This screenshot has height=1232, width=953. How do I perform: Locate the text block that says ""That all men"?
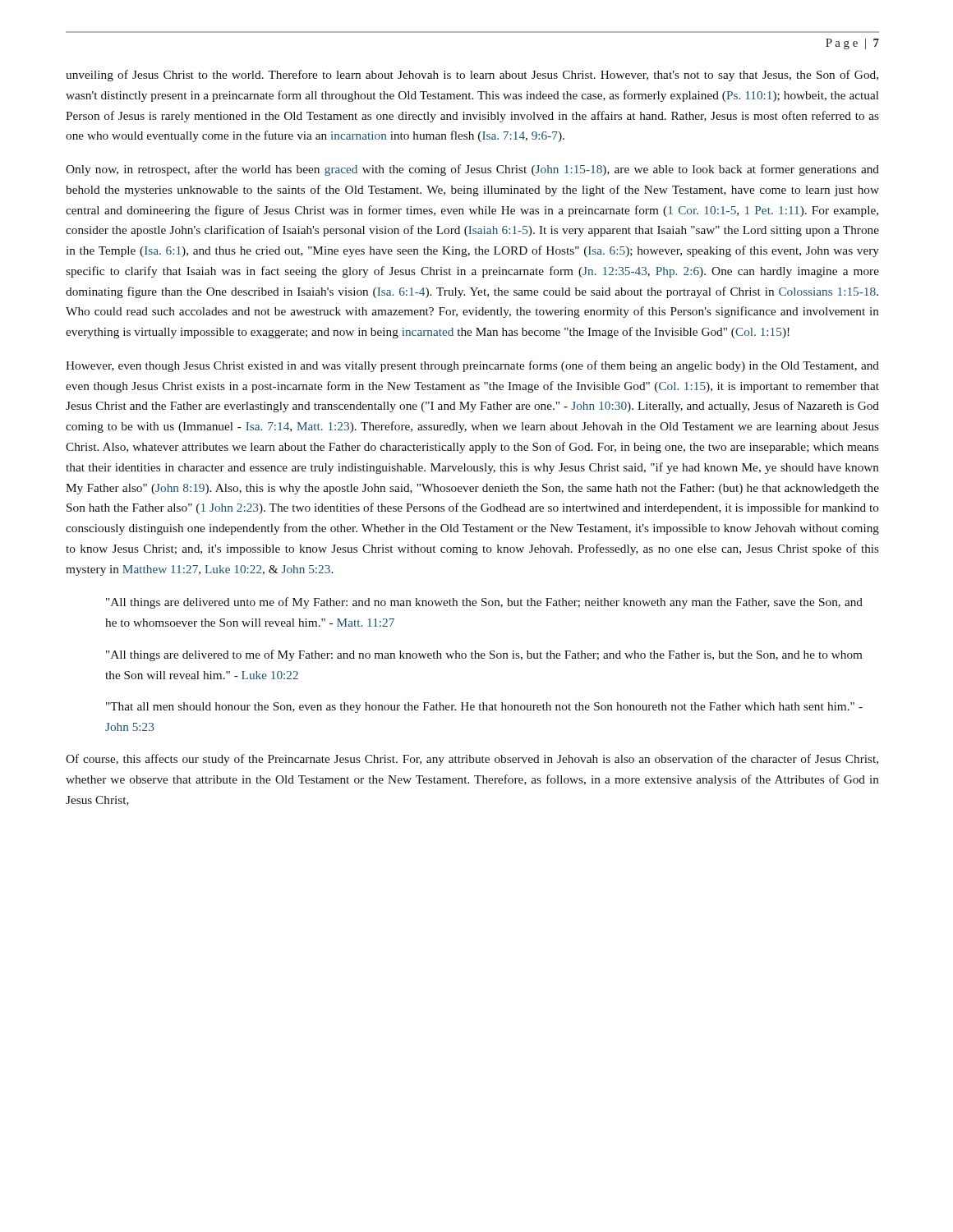[484, 716]
